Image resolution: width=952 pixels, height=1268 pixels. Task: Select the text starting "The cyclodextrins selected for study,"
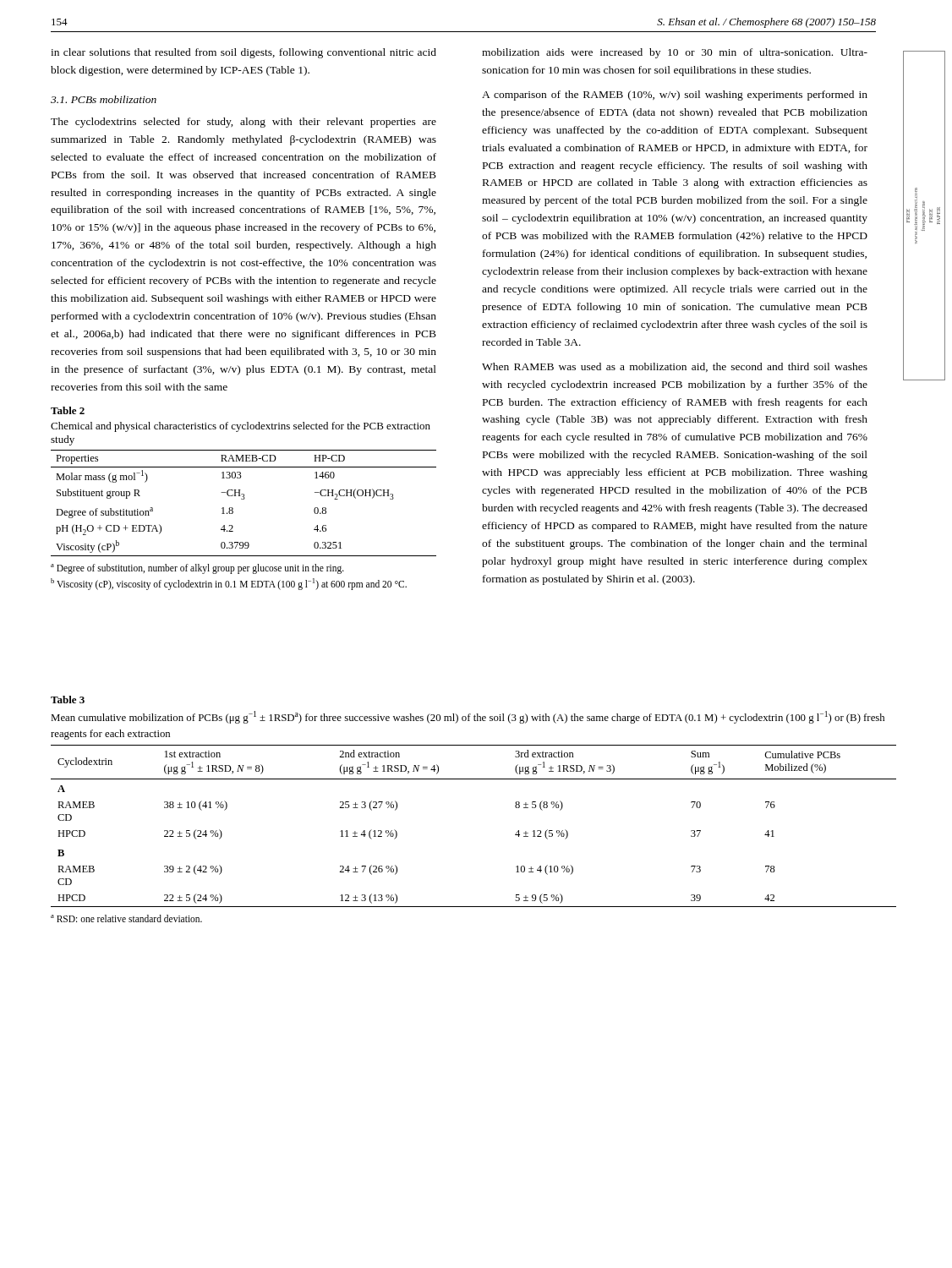coord(244,254)
